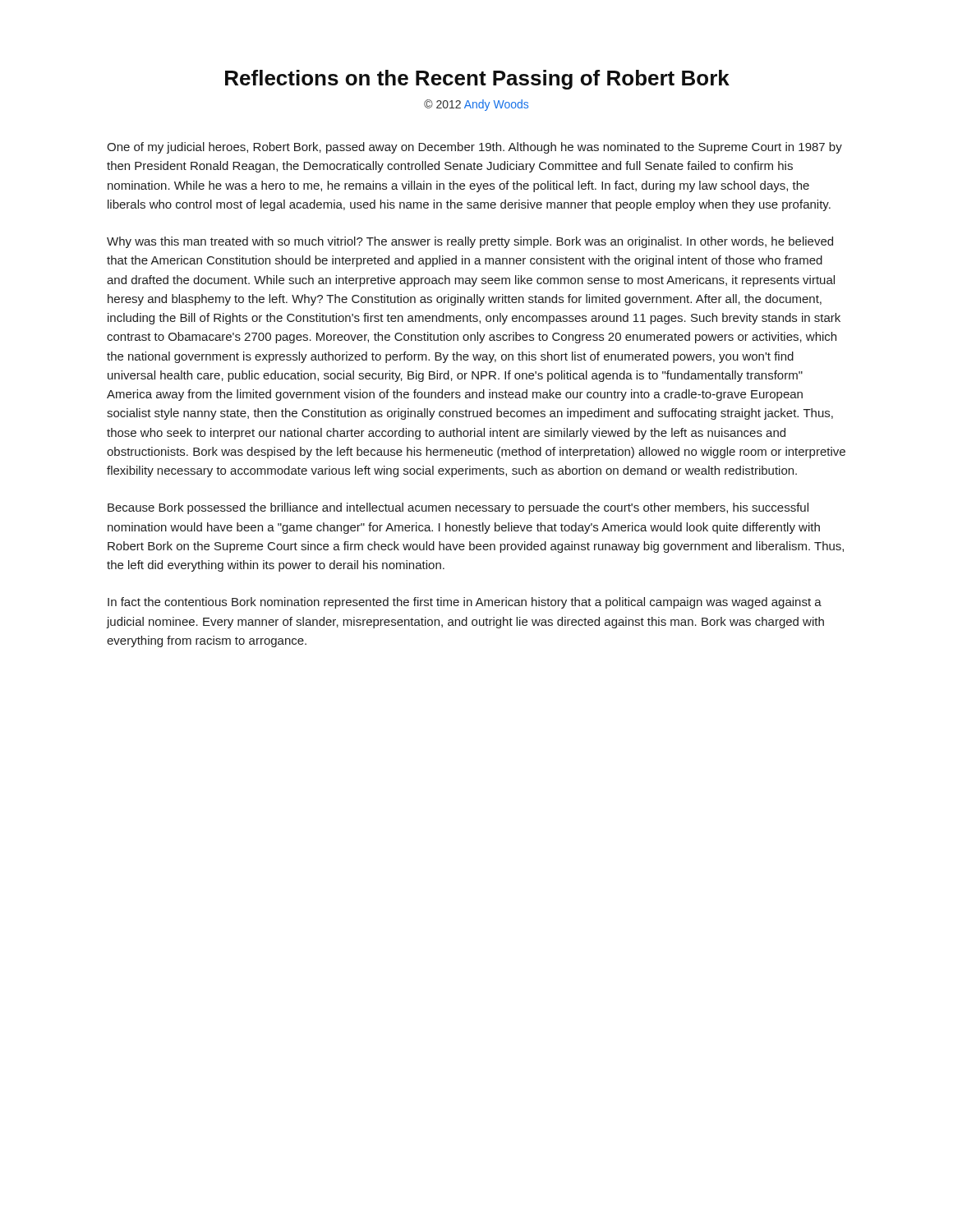Navigate to the passage starting "One of my"
Viewport: 953px width, 1232px height.
point(474,175)
